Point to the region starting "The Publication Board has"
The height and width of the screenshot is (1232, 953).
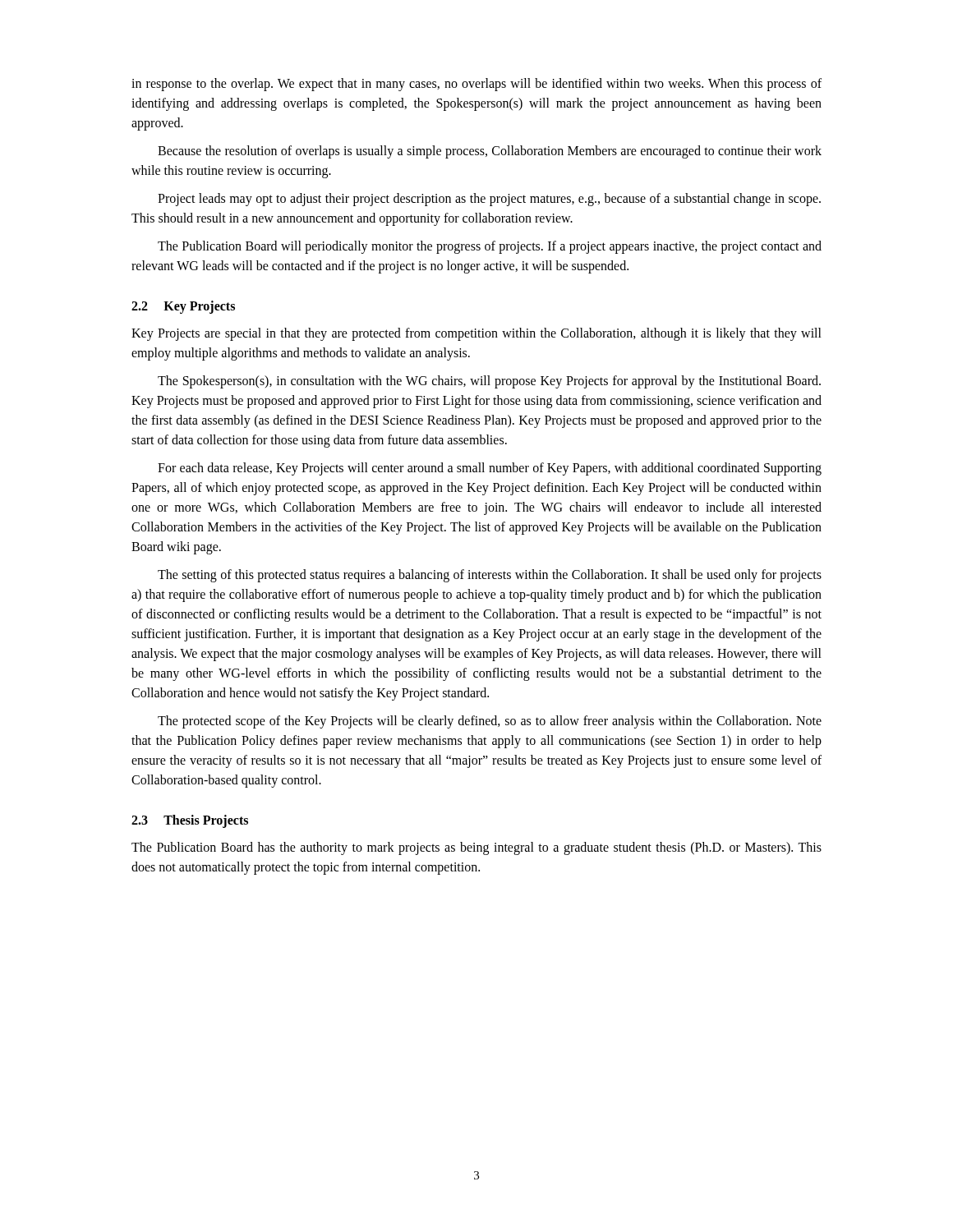point(476,857)
